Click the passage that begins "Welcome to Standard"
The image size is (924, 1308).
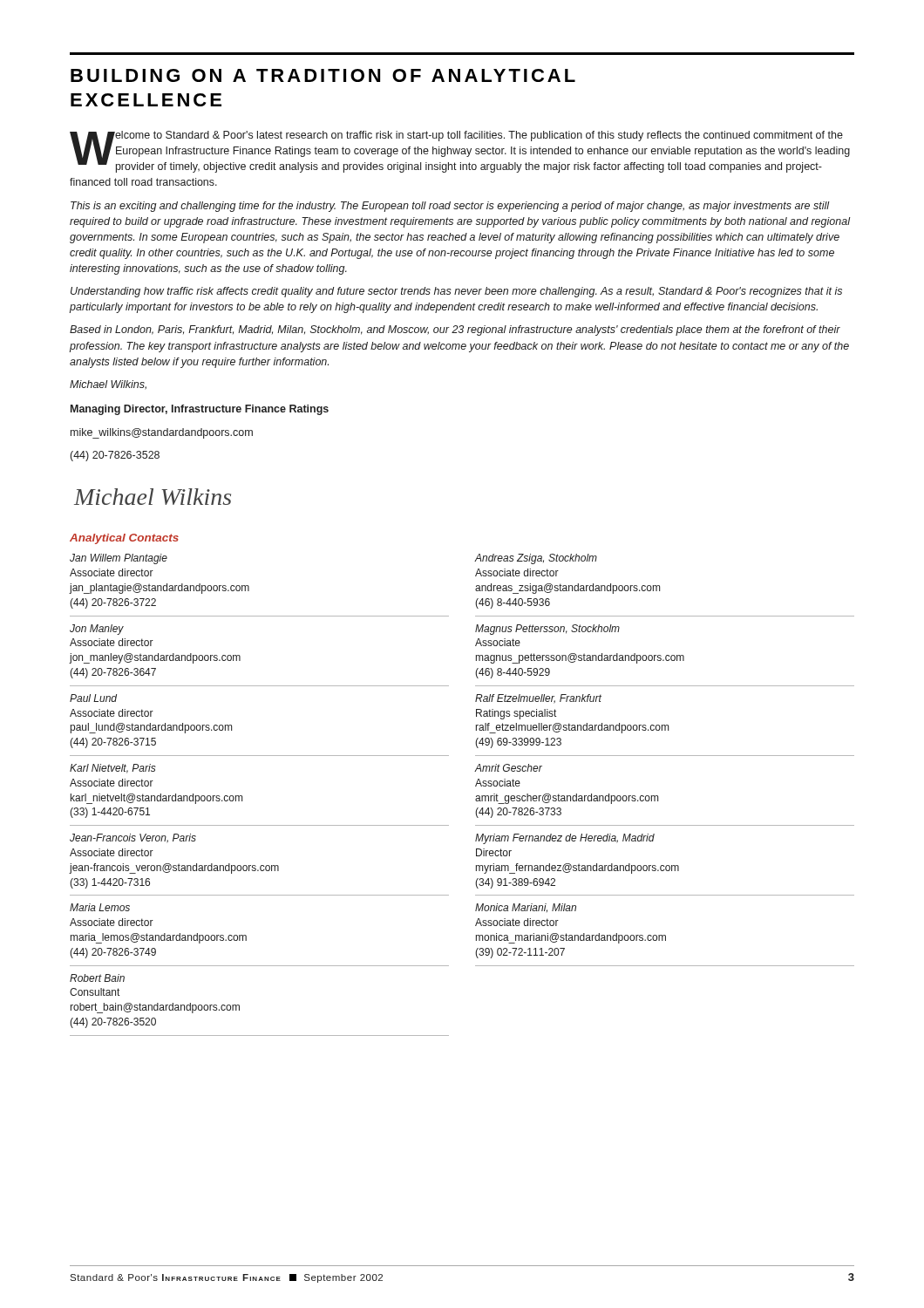(x=460, y=158)
